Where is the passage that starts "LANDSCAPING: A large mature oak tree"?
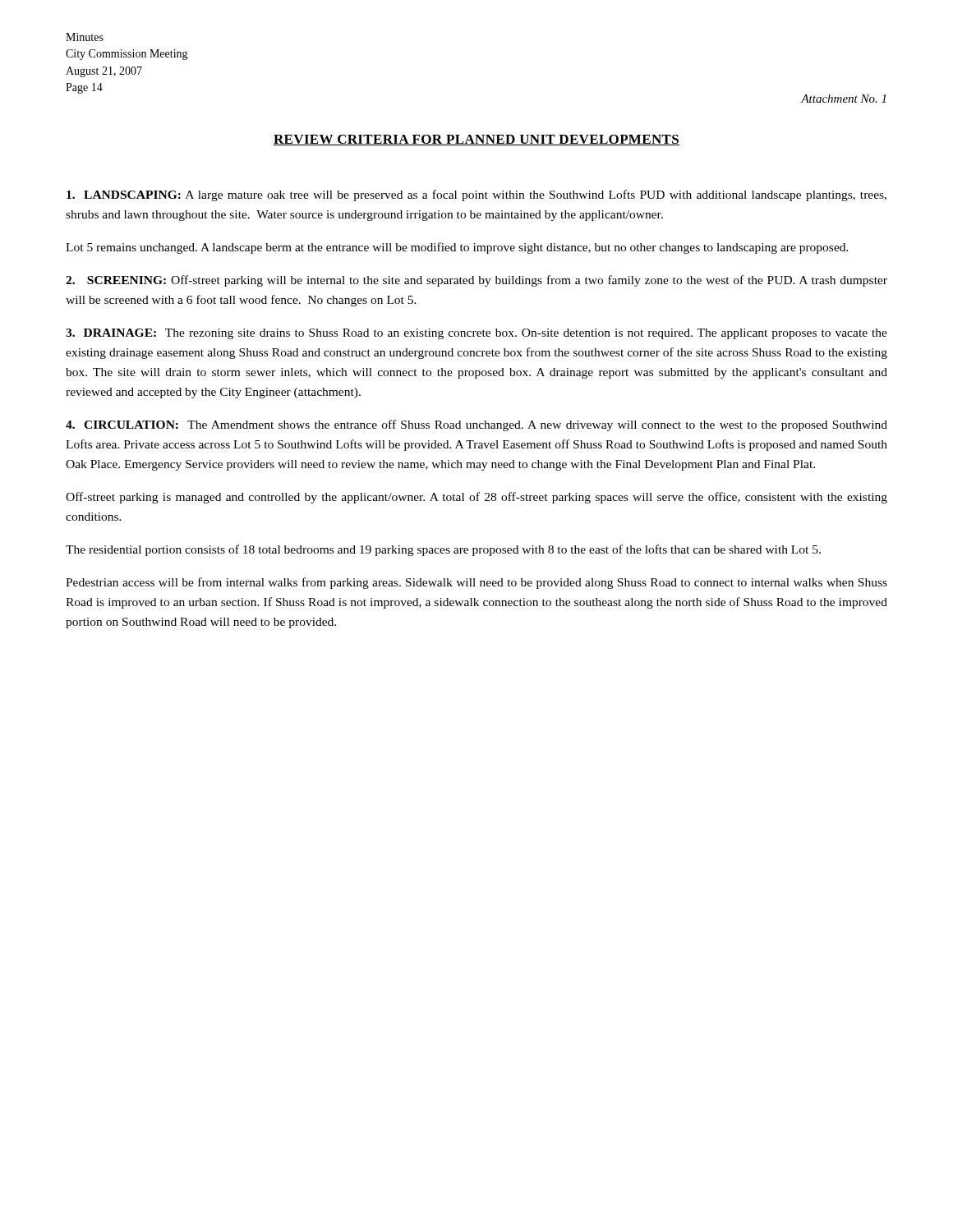Screen dimensions: 1232x953 pos(476,205)
